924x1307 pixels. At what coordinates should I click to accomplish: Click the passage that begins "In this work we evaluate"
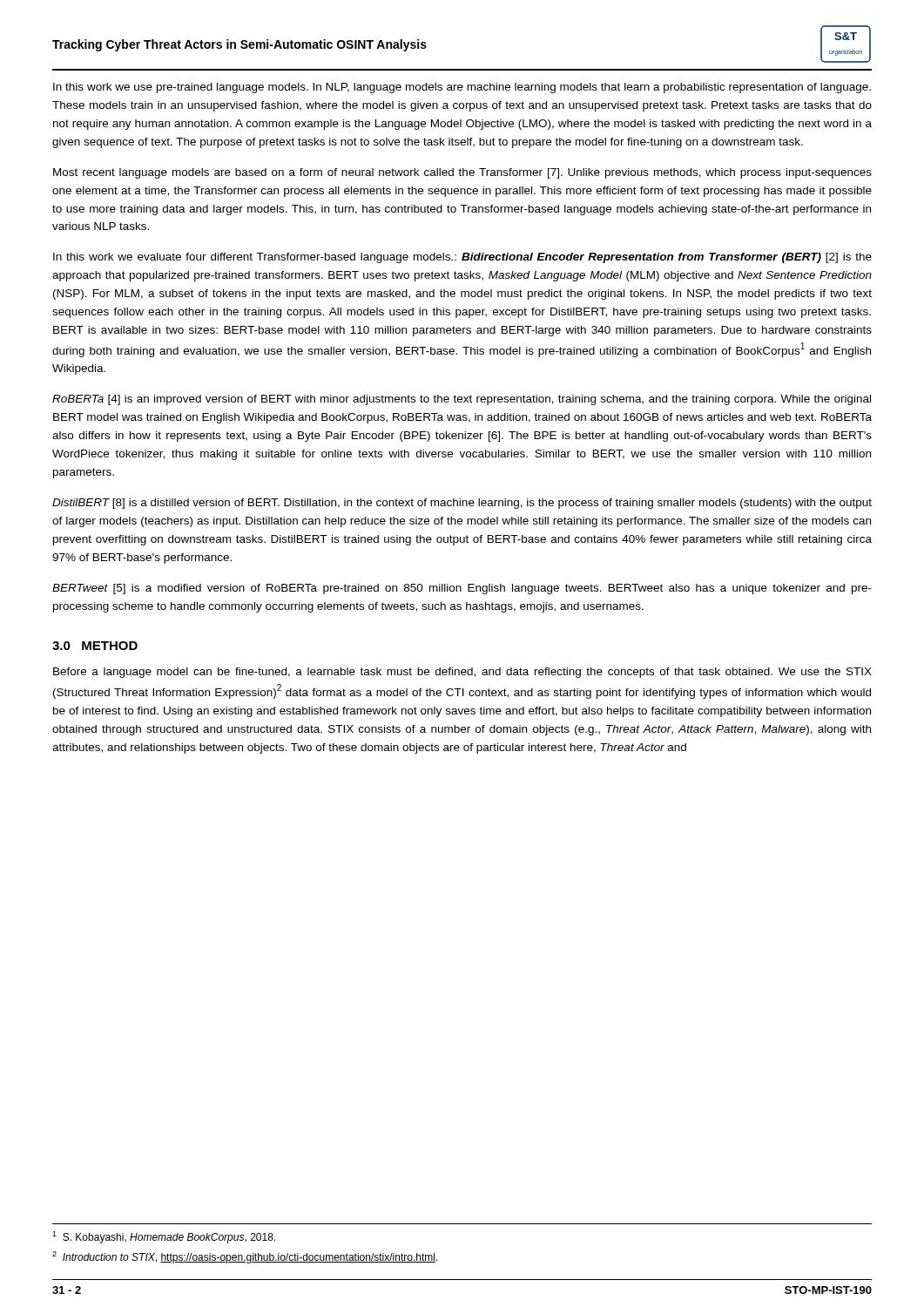click(x=462, y=313)
